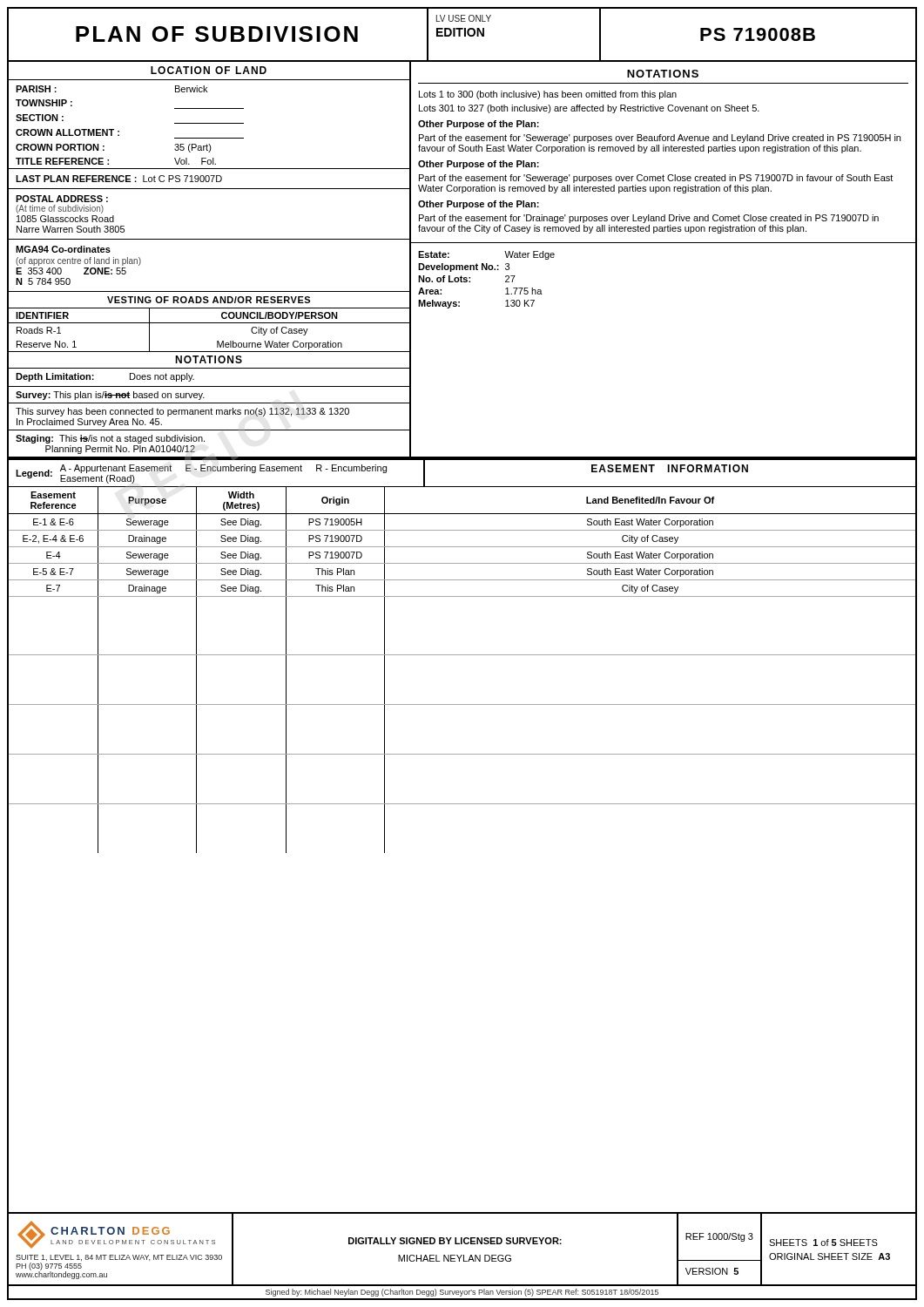Find the text block with the text "Survey: This plan"
This screenshot has width=924, height=1307.
(x=110, y=395)
